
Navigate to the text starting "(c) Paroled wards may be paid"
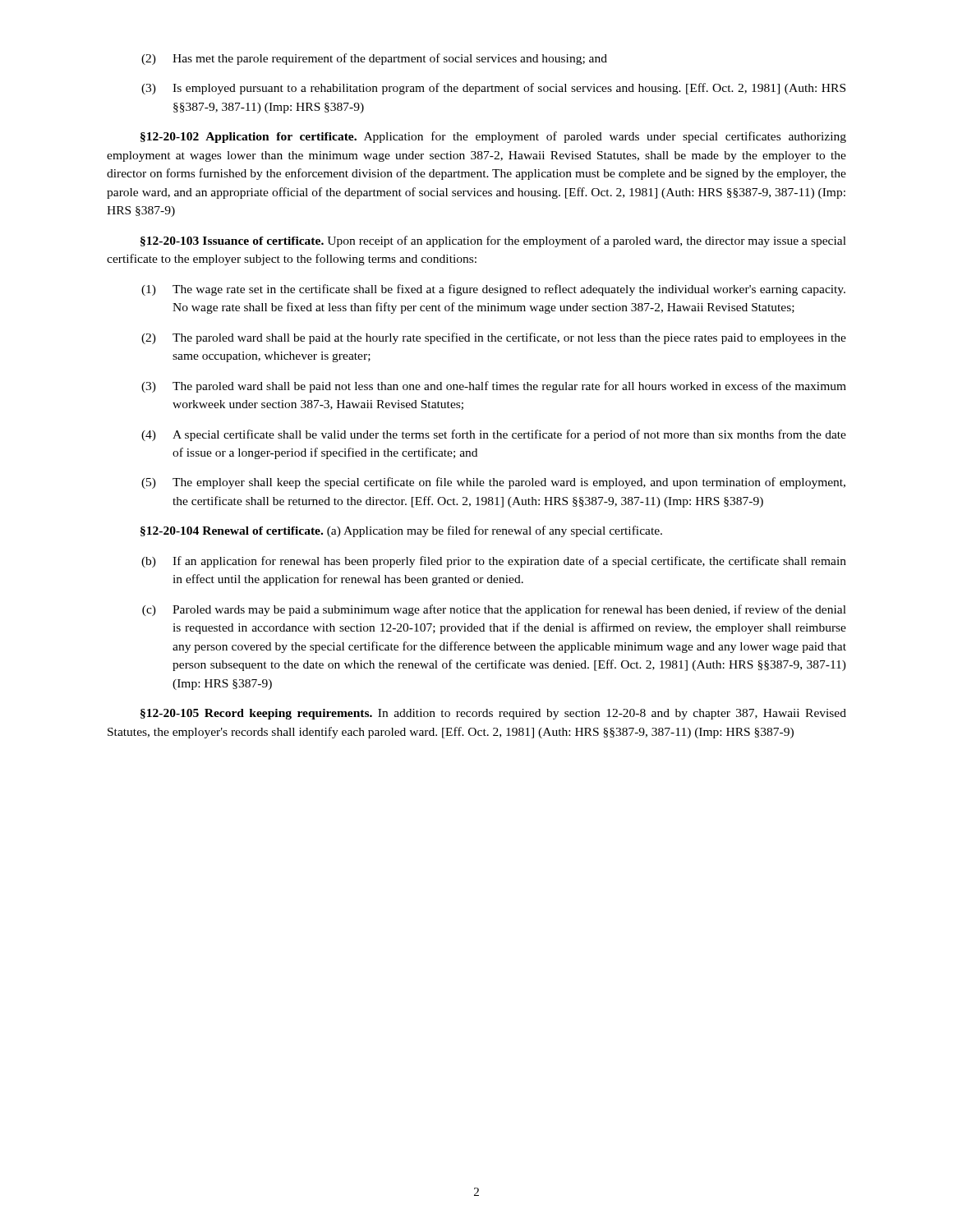pyautogui.click(x=476, y=646)
